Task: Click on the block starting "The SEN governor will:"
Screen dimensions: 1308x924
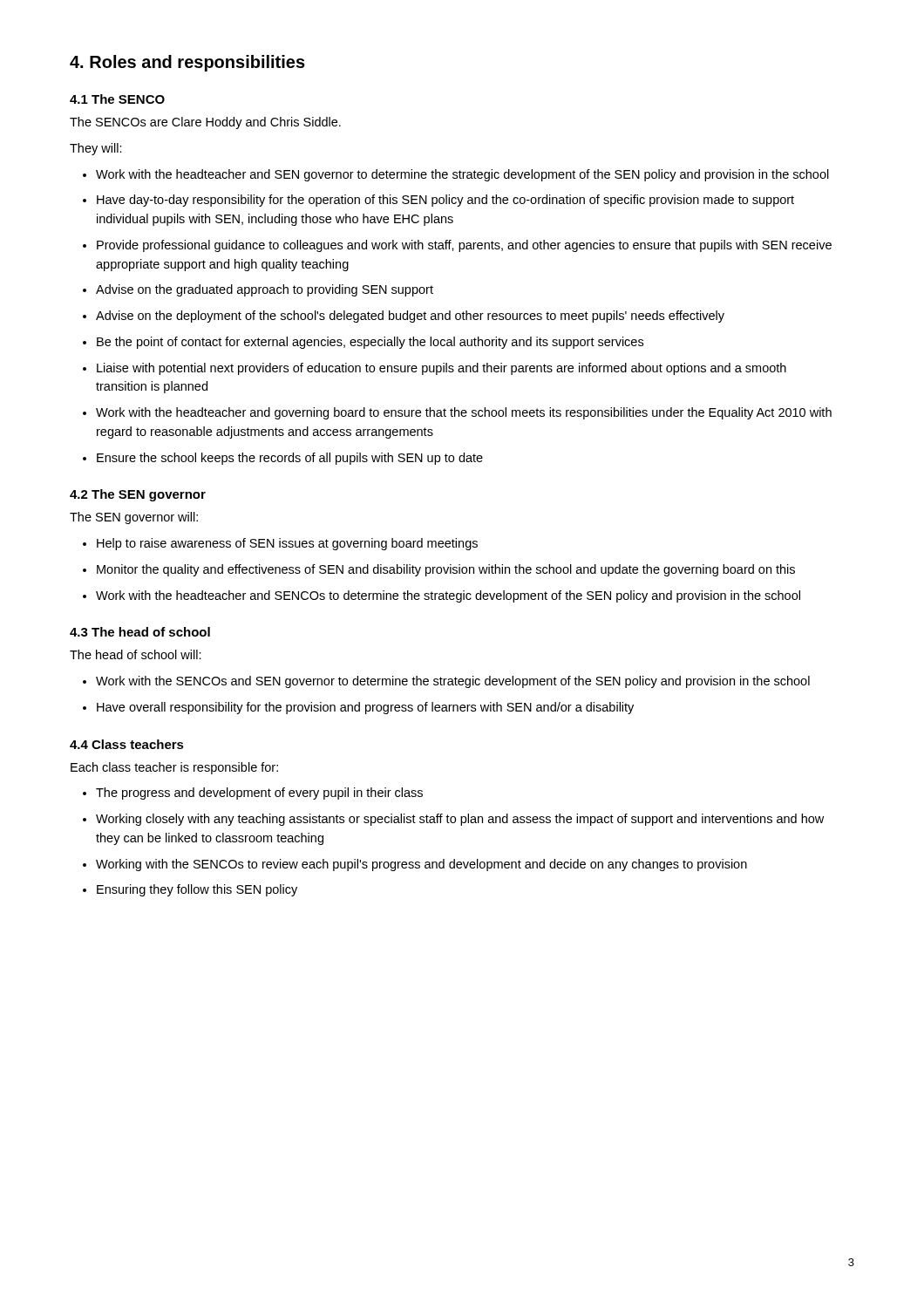Action: tap(134, 518)
